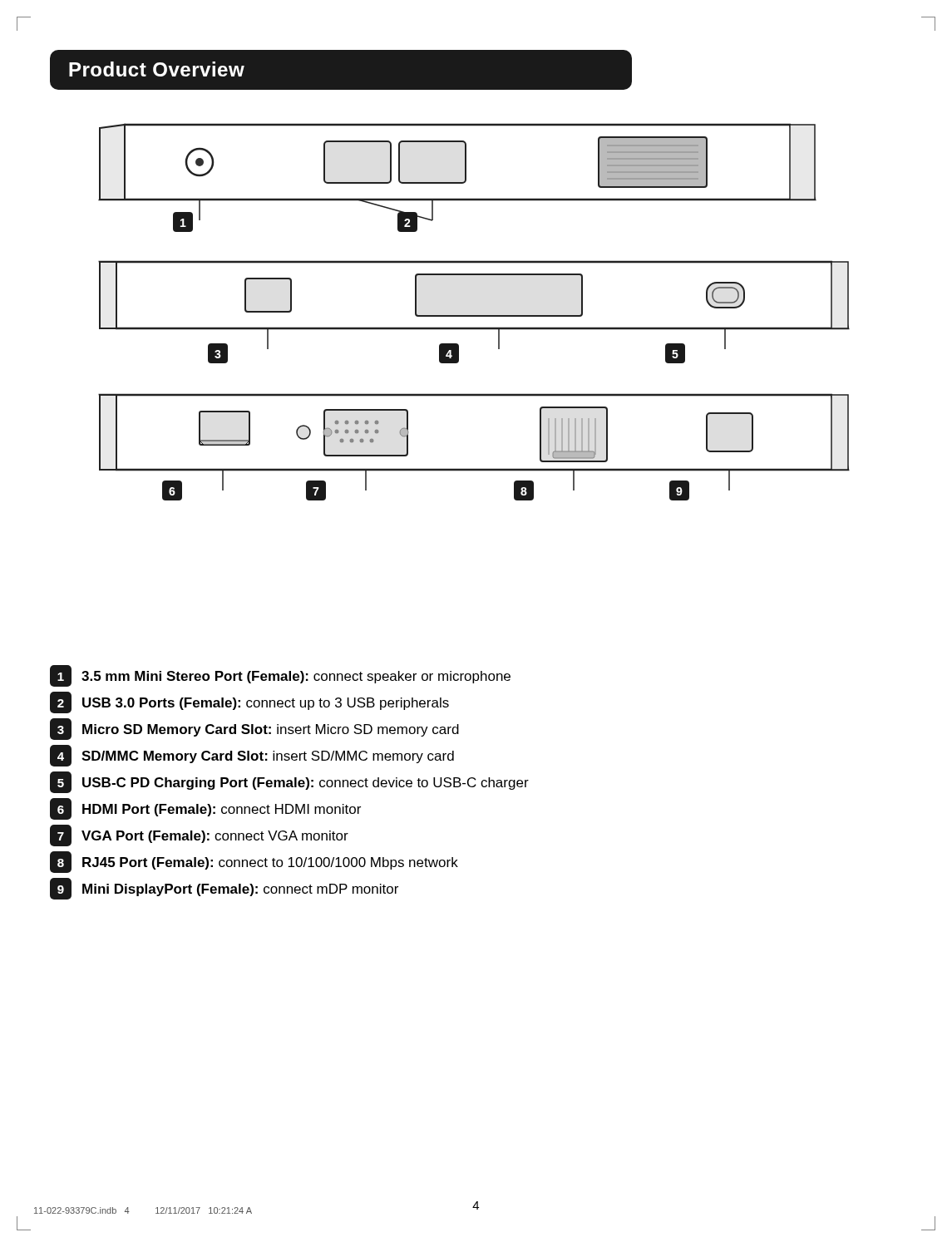Click the passage that begins "5 USB-C PD Charging Port (Female):"
The height and width of the screenshot is (1247, 952).
(x=289, y=782)
